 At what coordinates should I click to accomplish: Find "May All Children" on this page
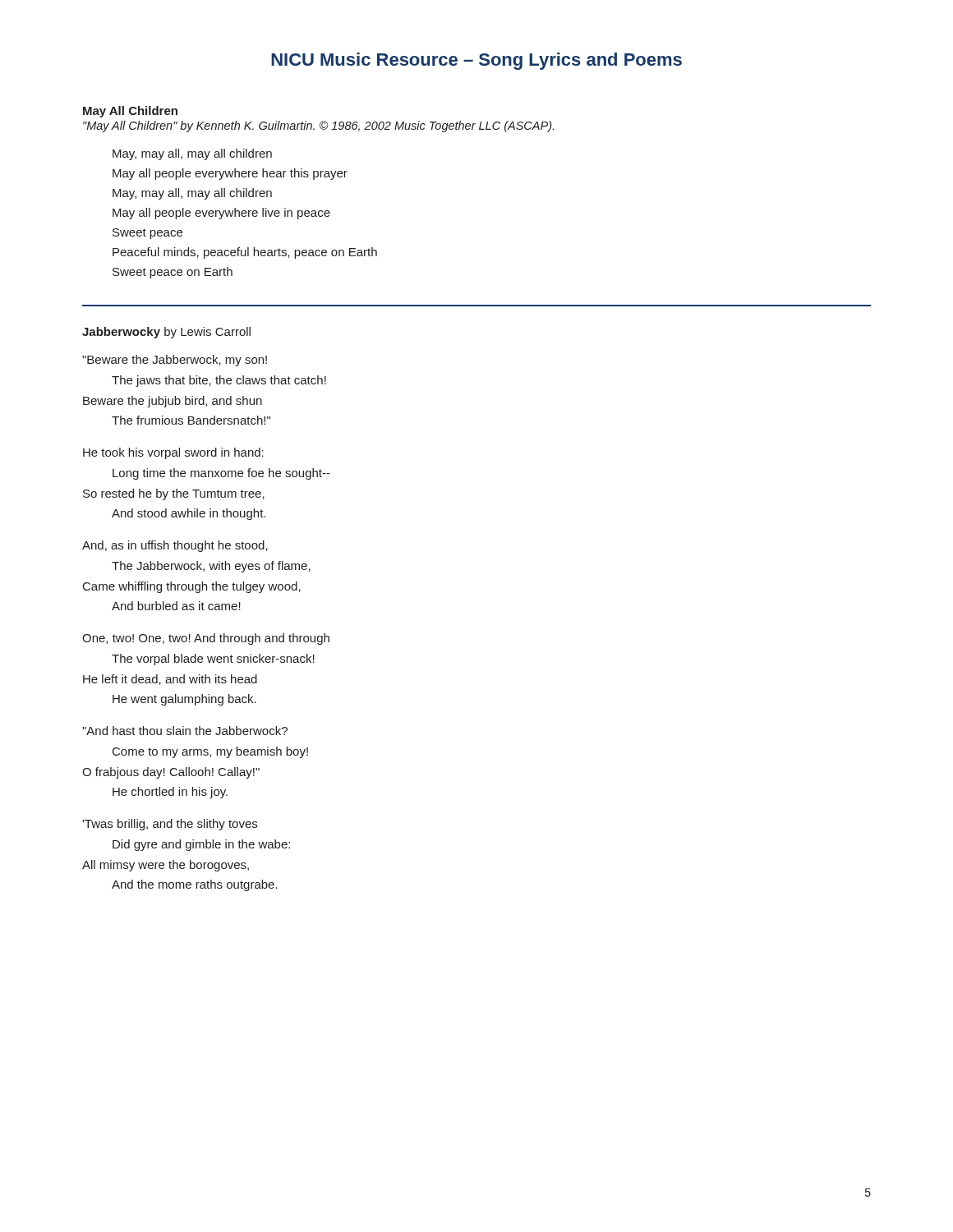pyautogui.click(x=130, y=110)
